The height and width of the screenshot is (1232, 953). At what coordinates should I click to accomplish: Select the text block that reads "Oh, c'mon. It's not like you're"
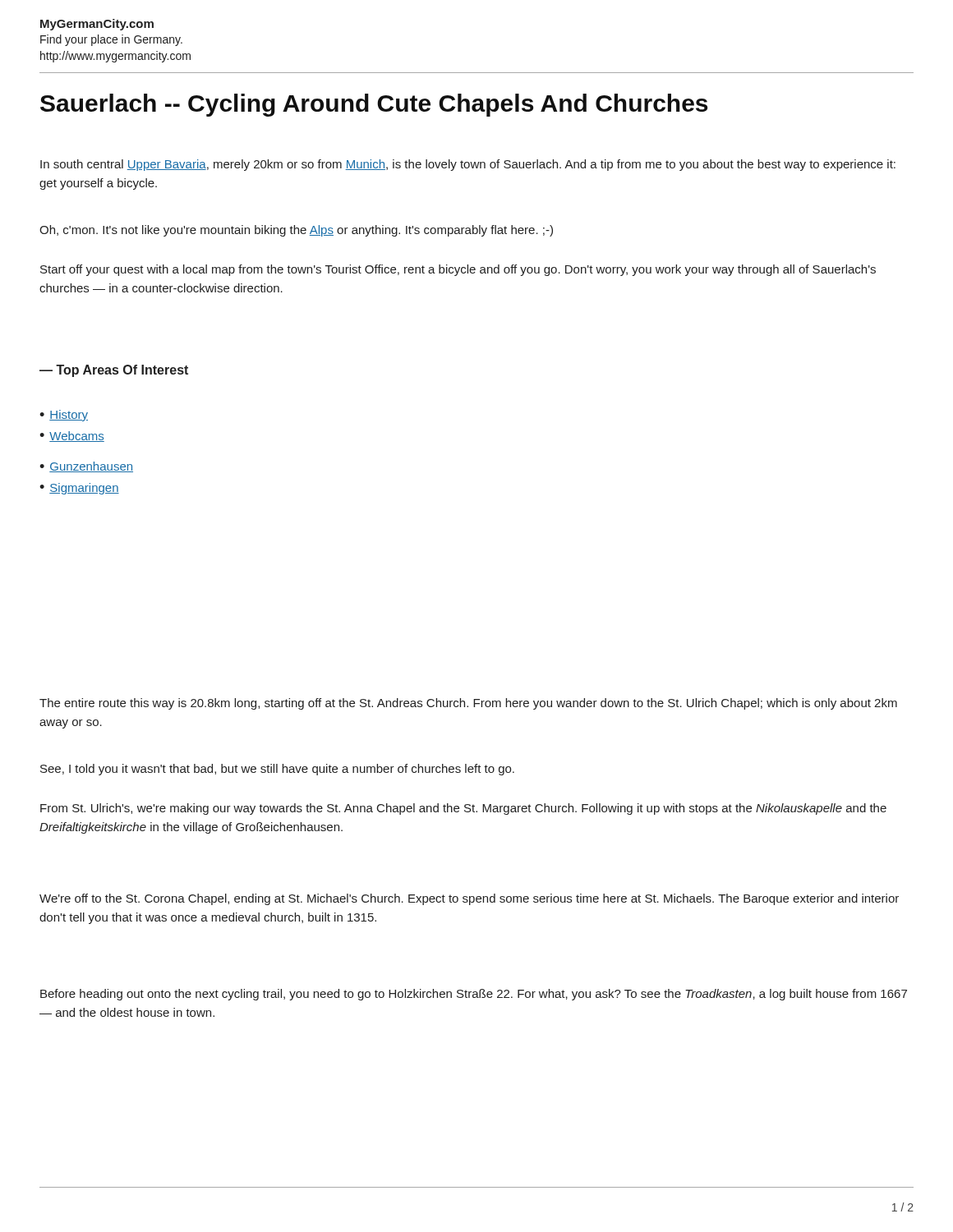[297, 230]
